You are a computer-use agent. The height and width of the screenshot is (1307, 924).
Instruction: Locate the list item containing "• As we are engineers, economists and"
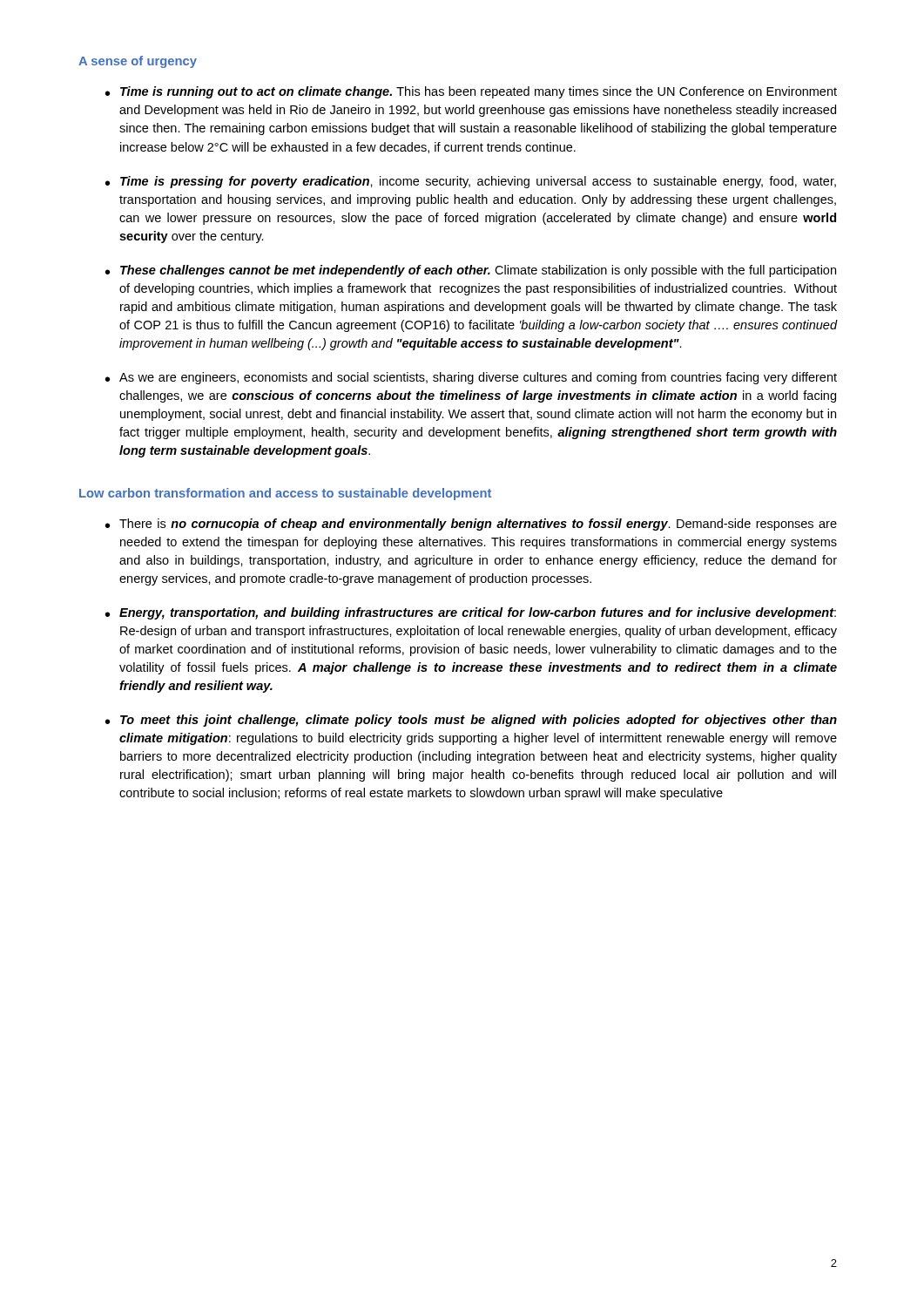click(471, 414)
